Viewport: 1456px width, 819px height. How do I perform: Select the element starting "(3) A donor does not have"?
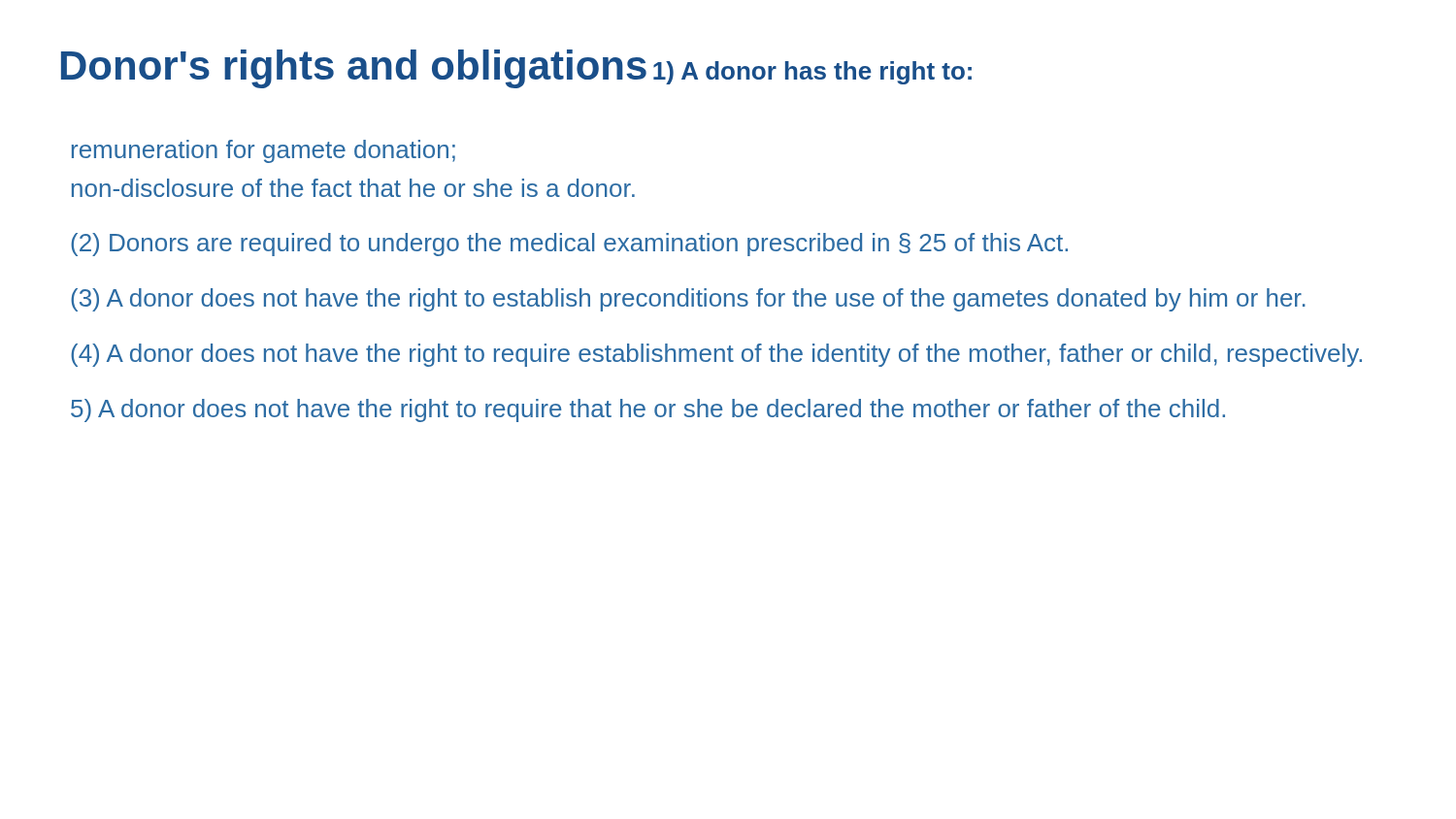(x=734, y=298)
